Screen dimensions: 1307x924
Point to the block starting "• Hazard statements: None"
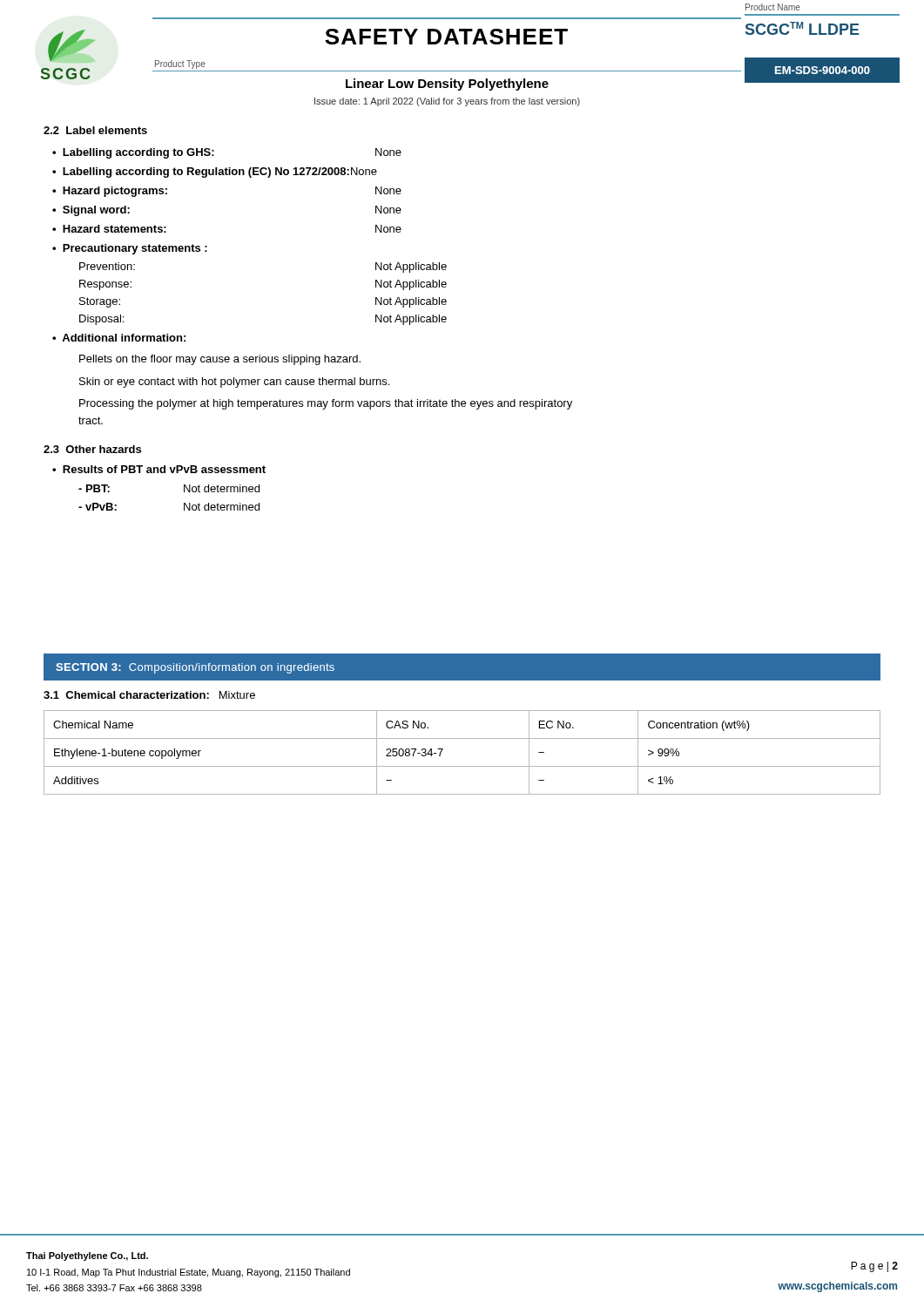point(116,228)
